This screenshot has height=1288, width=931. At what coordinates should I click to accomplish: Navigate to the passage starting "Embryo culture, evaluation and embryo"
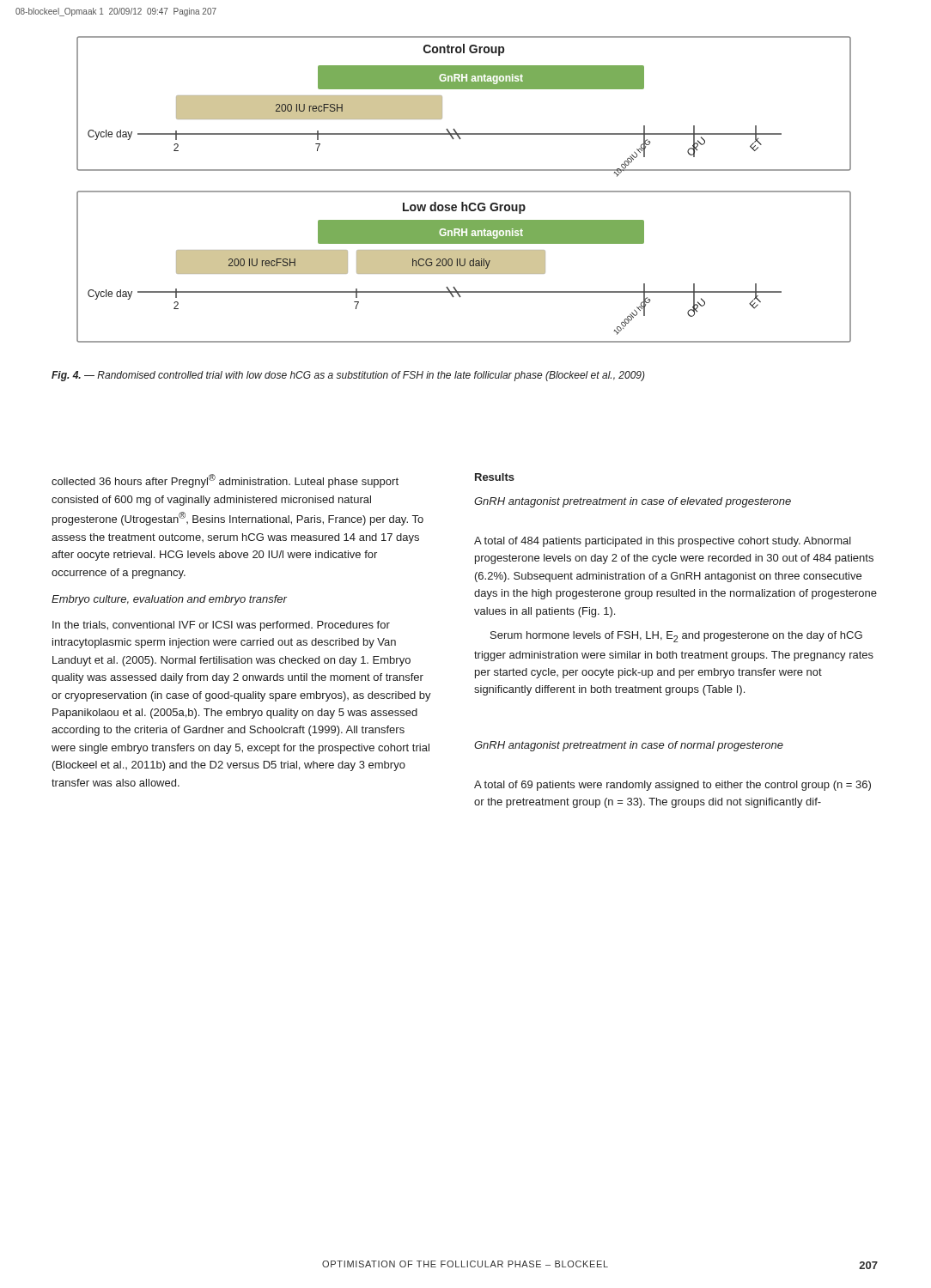pos(169,599)
